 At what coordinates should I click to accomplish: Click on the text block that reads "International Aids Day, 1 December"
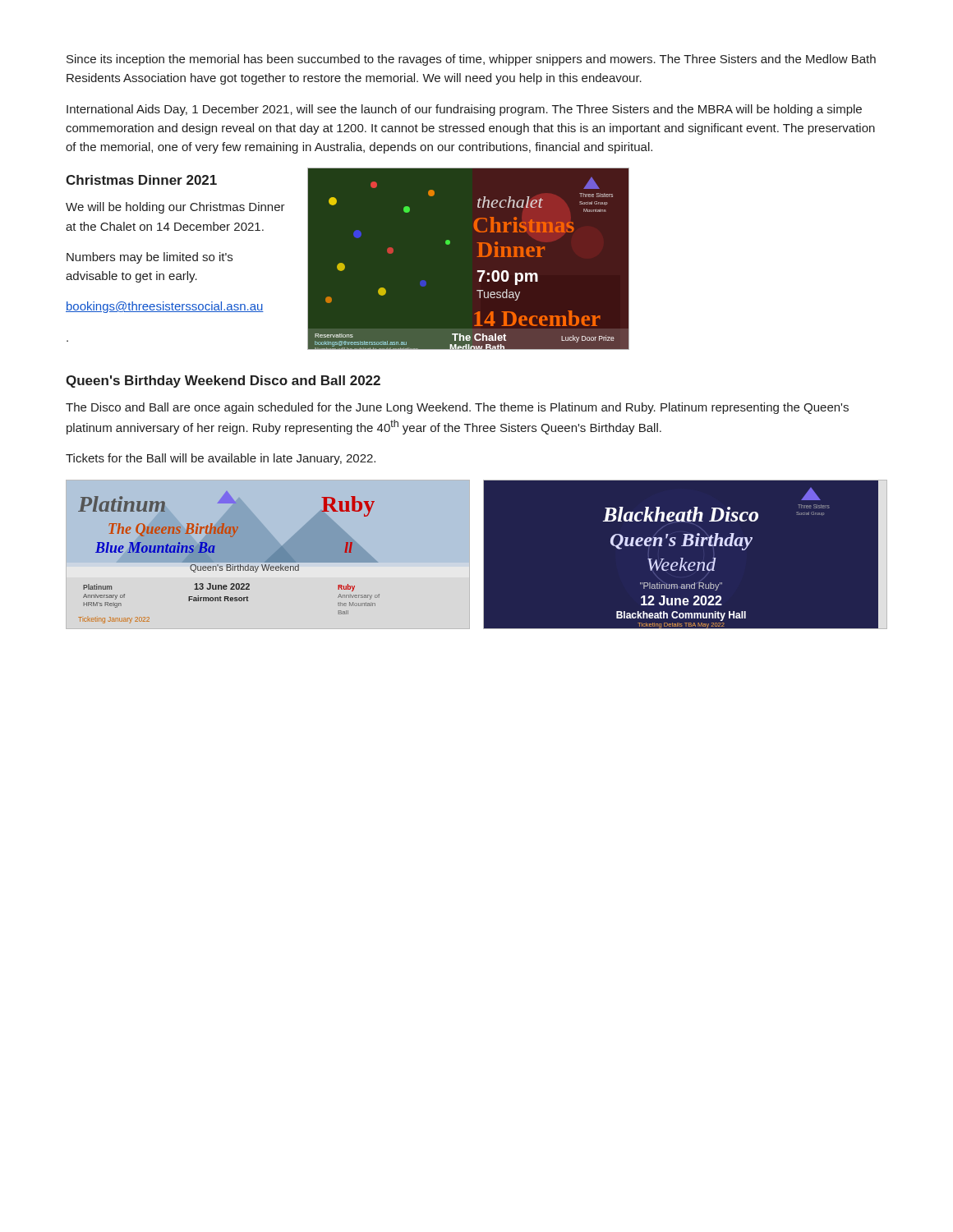470,128
